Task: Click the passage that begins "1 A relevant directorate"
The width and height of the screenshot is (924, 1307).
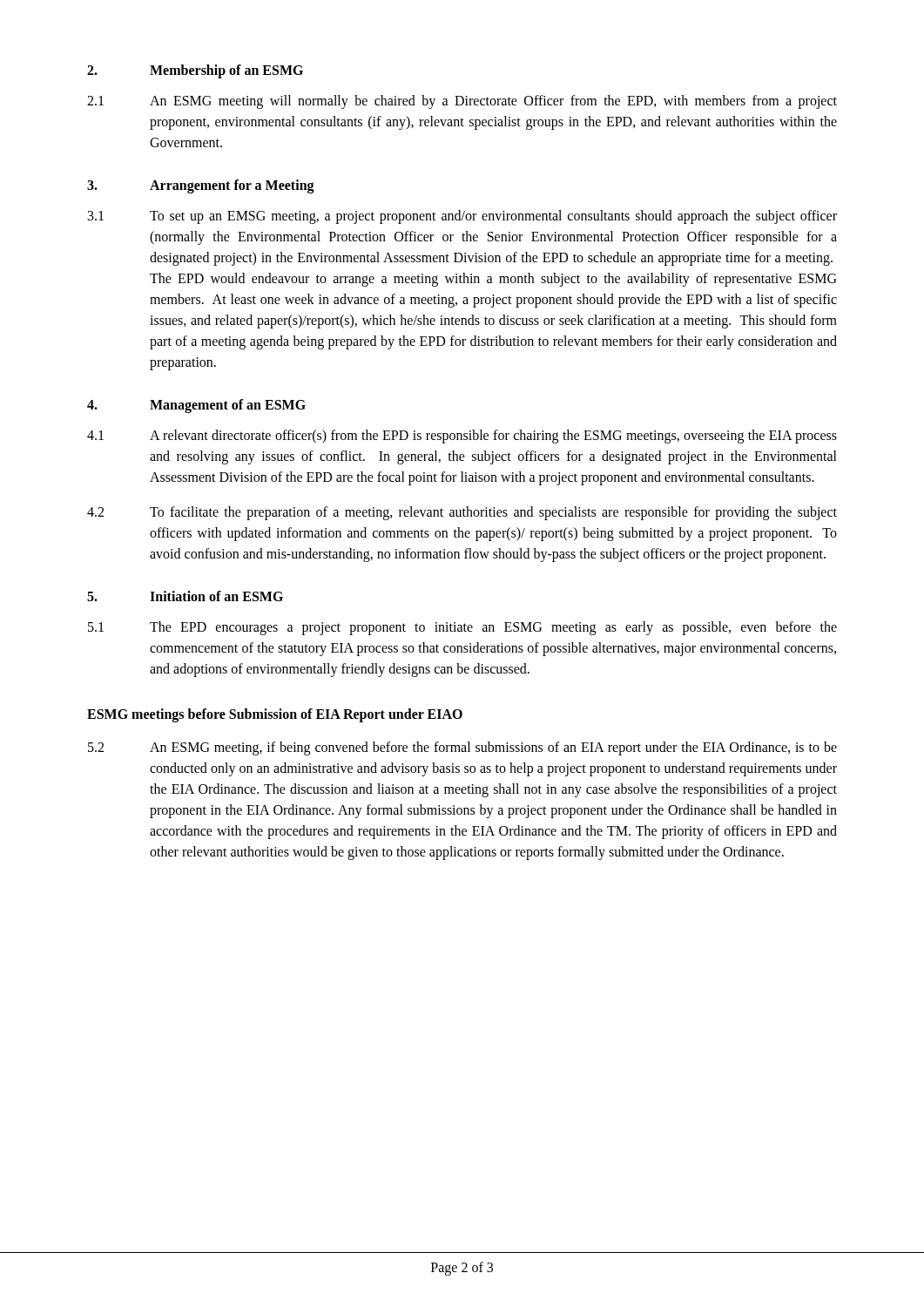Action: (462, 457)
